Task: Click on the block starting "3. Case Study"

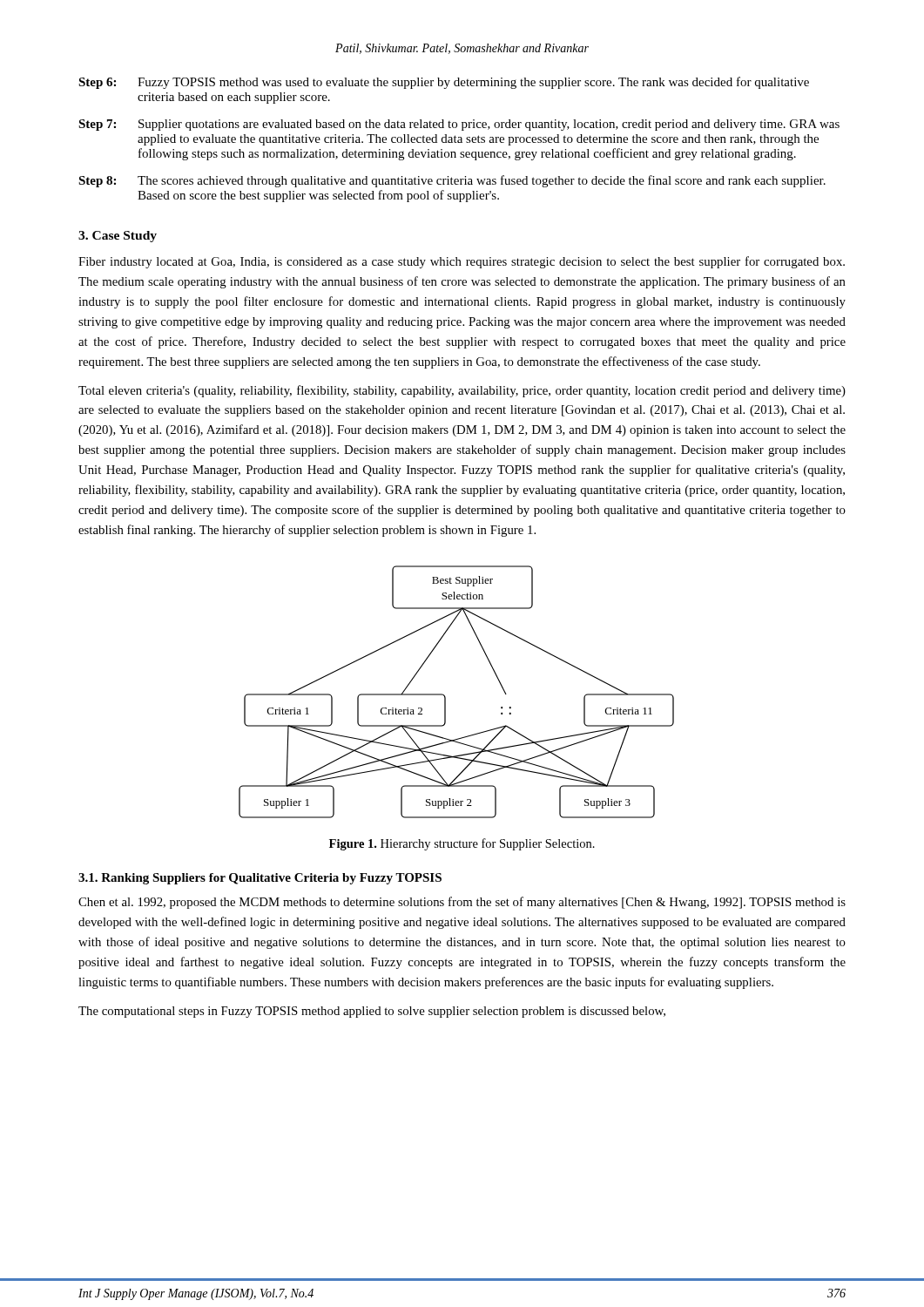Action: [x=118, y=235]
